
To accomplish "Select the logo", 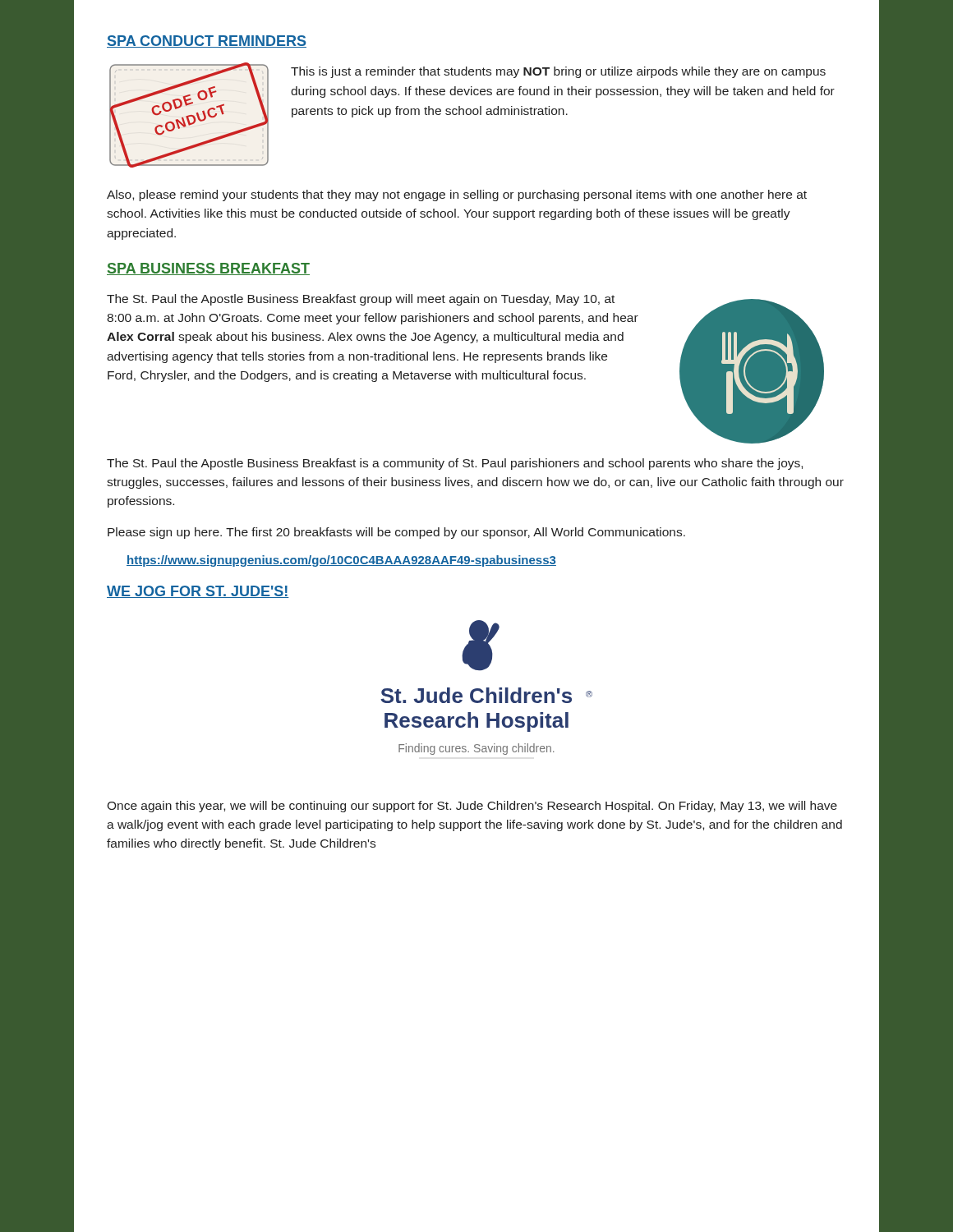I will pos(476,699).
